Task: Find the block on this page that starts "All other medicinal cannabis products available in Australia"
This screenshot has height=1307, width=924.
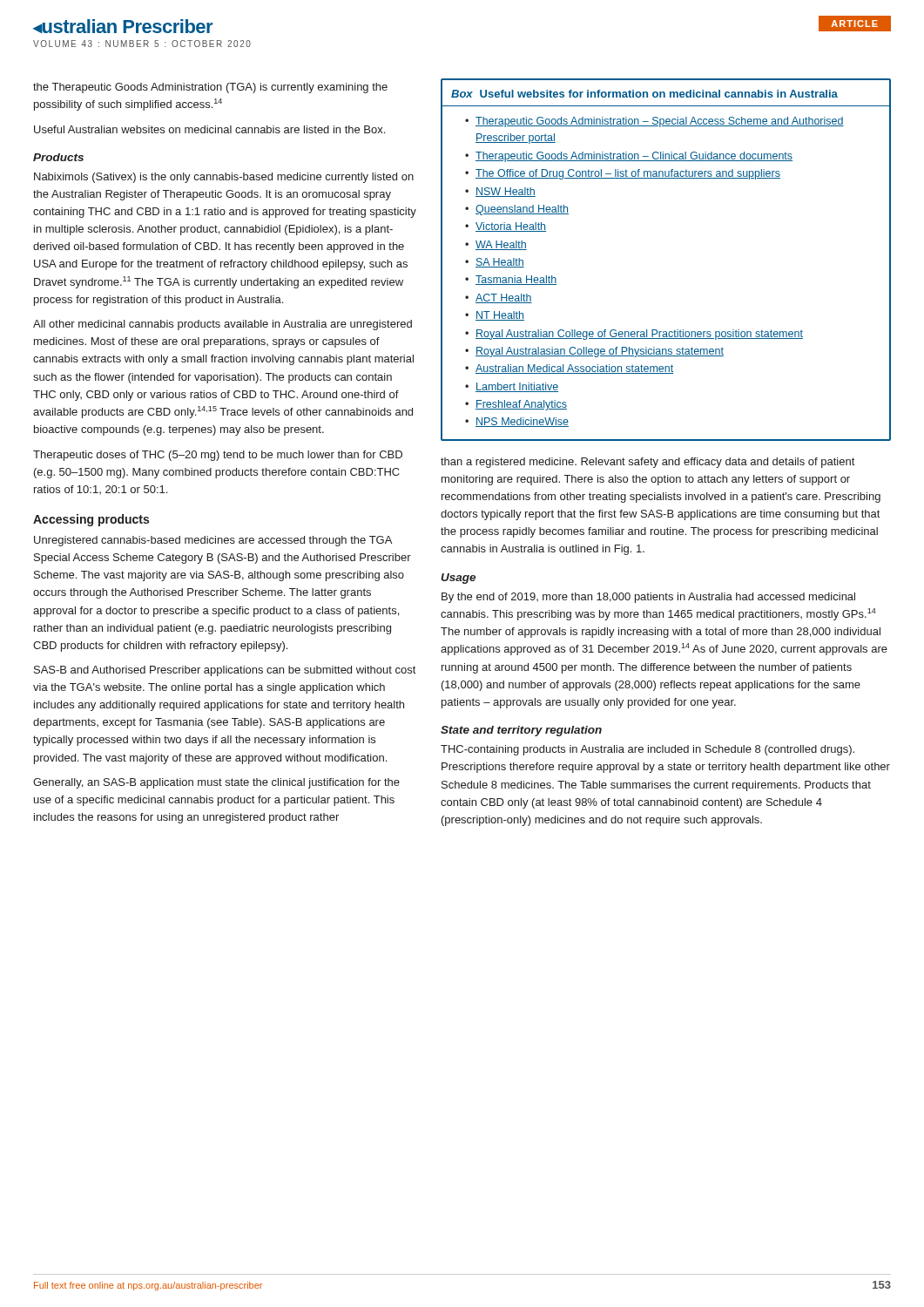Action: [x=224, y=377]
